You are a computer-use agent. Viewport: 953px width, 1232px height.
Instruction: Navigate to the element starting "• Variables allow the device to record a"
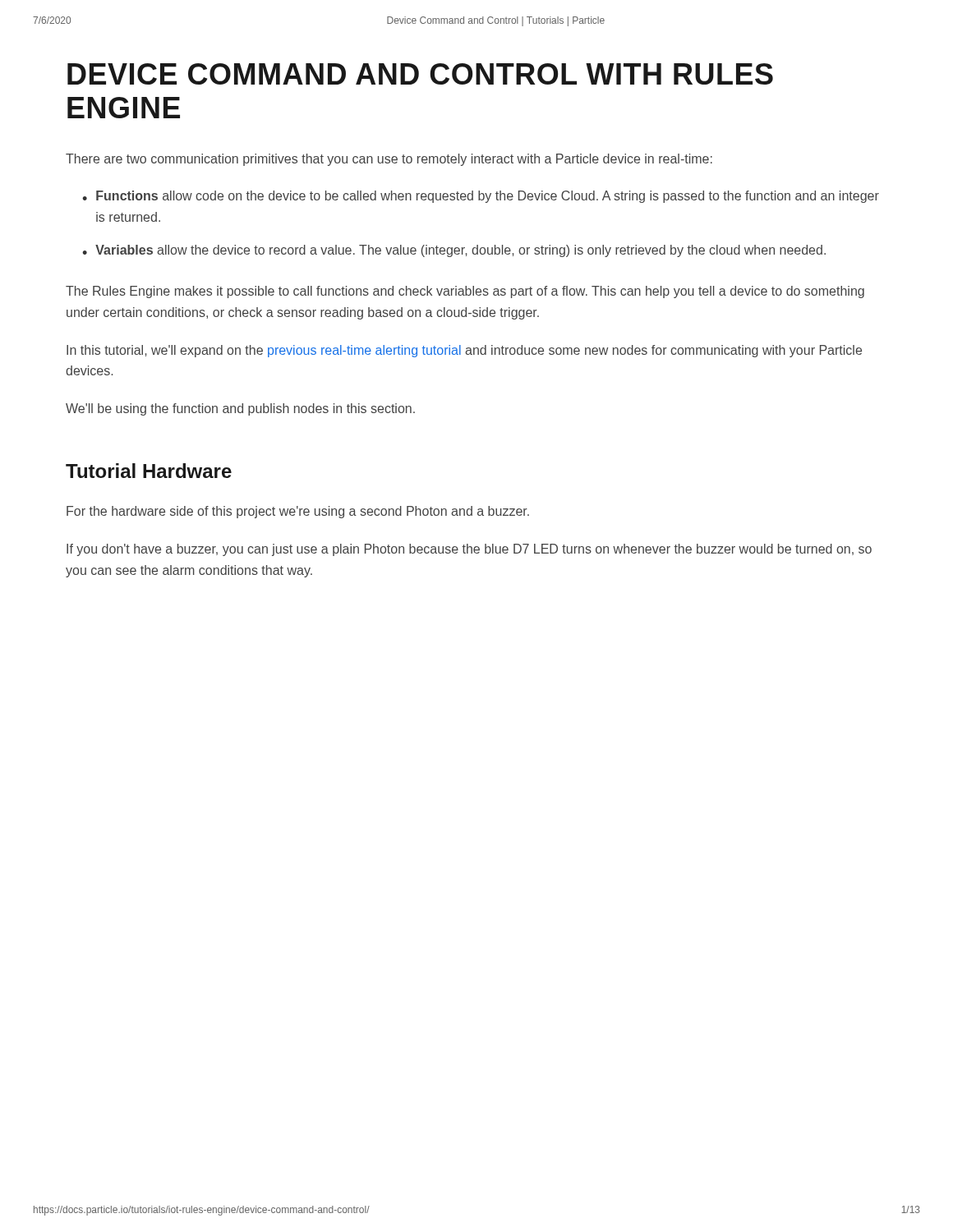click(485, 252)
